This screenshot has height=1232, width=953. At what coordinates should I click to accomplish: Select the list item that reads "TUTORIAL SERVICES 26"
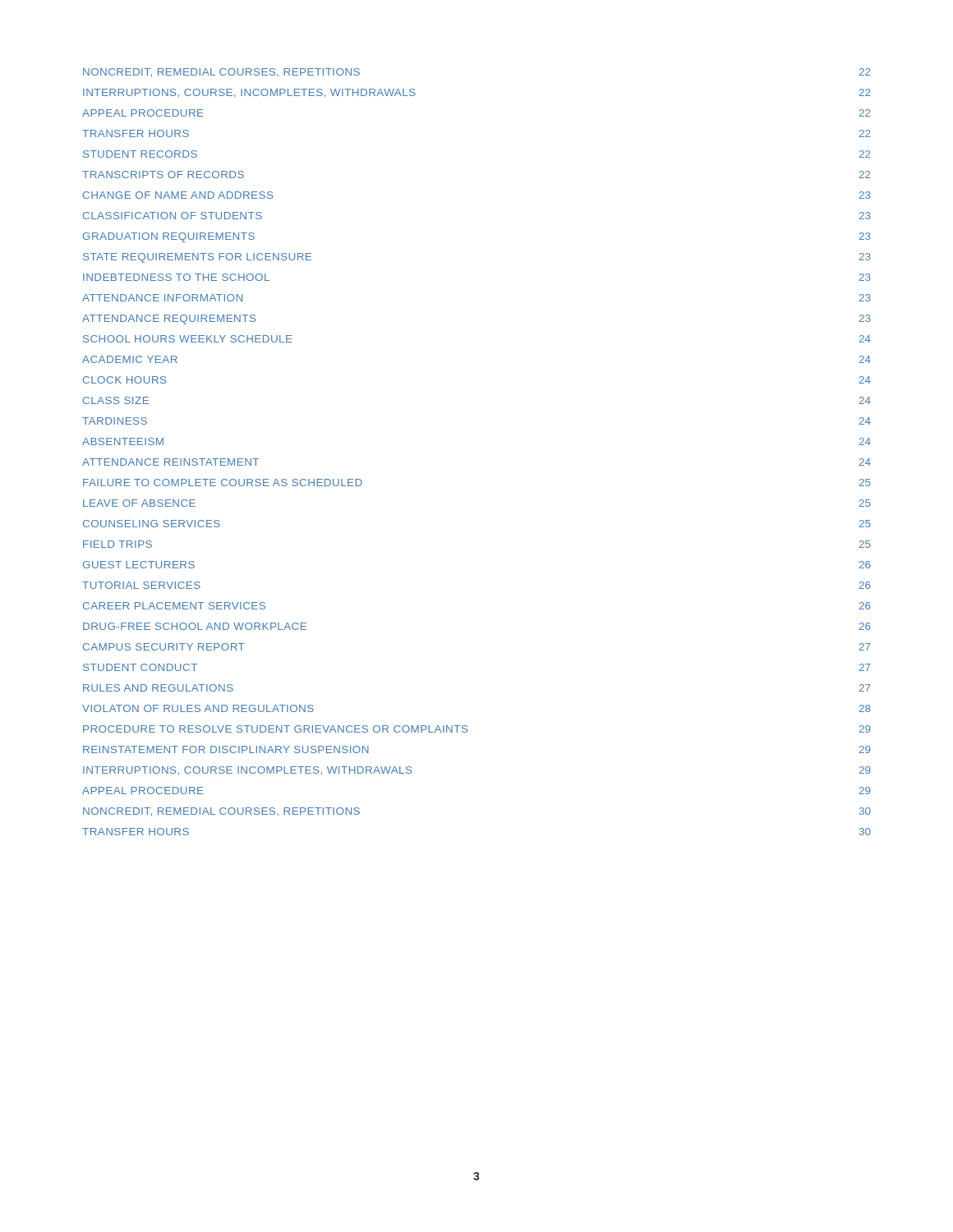(134, 585)
